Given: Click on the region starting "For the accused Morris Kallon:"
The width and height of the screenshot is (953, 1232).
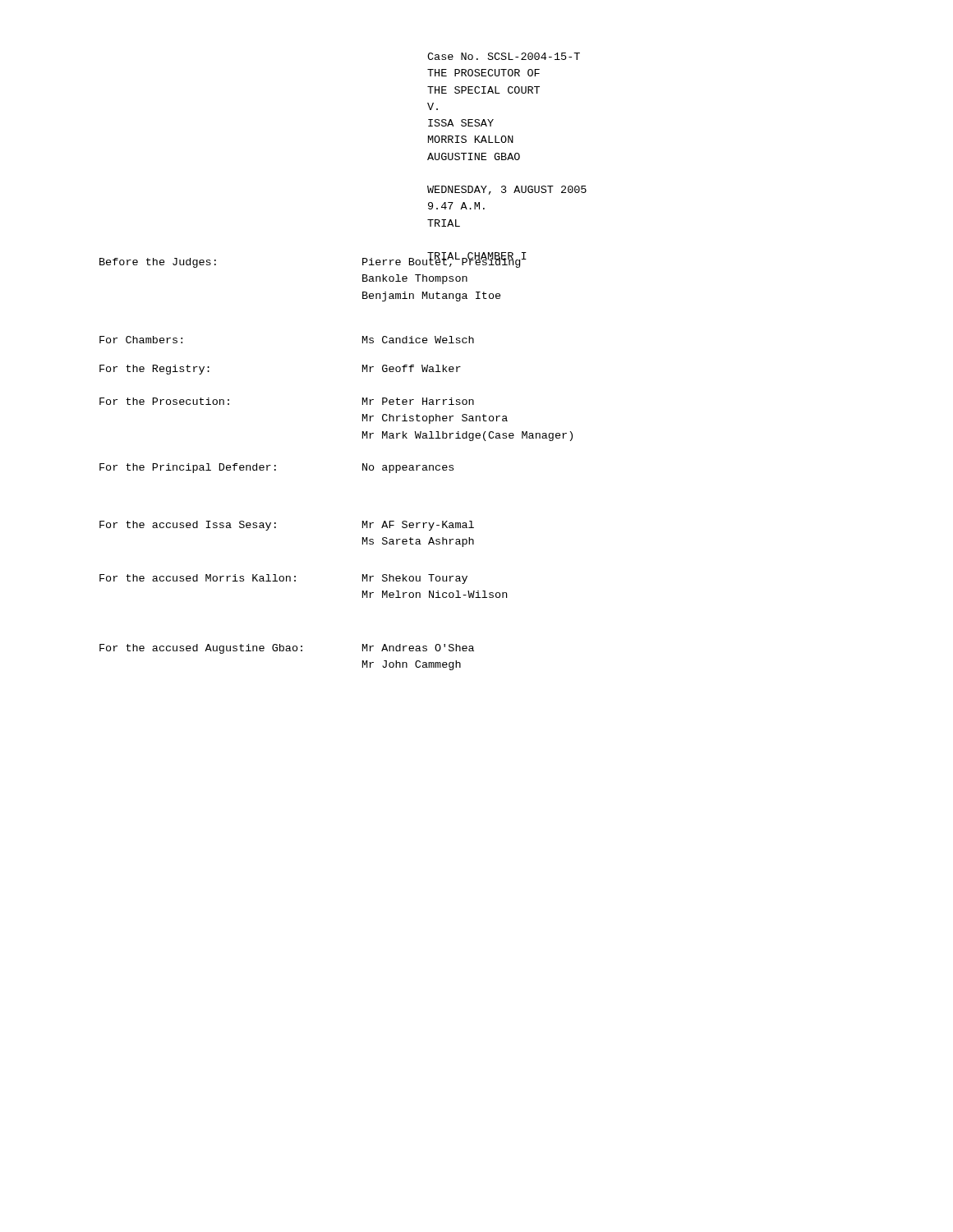Looking at the screenshot, I should coord(493,587).
